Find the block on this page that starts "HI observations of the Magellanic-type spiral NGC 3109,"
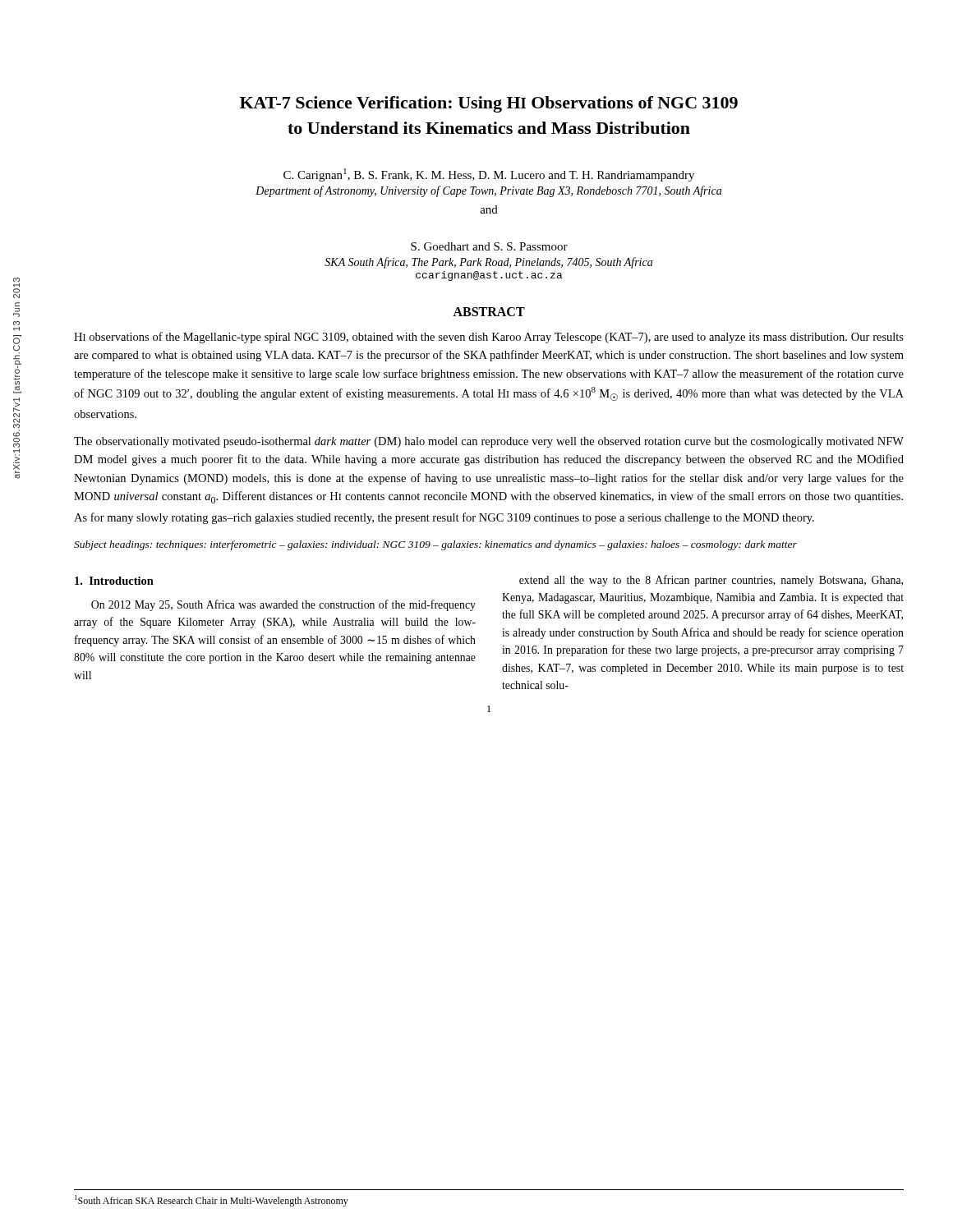This screenshot has height=1232, width=953. 489,375
